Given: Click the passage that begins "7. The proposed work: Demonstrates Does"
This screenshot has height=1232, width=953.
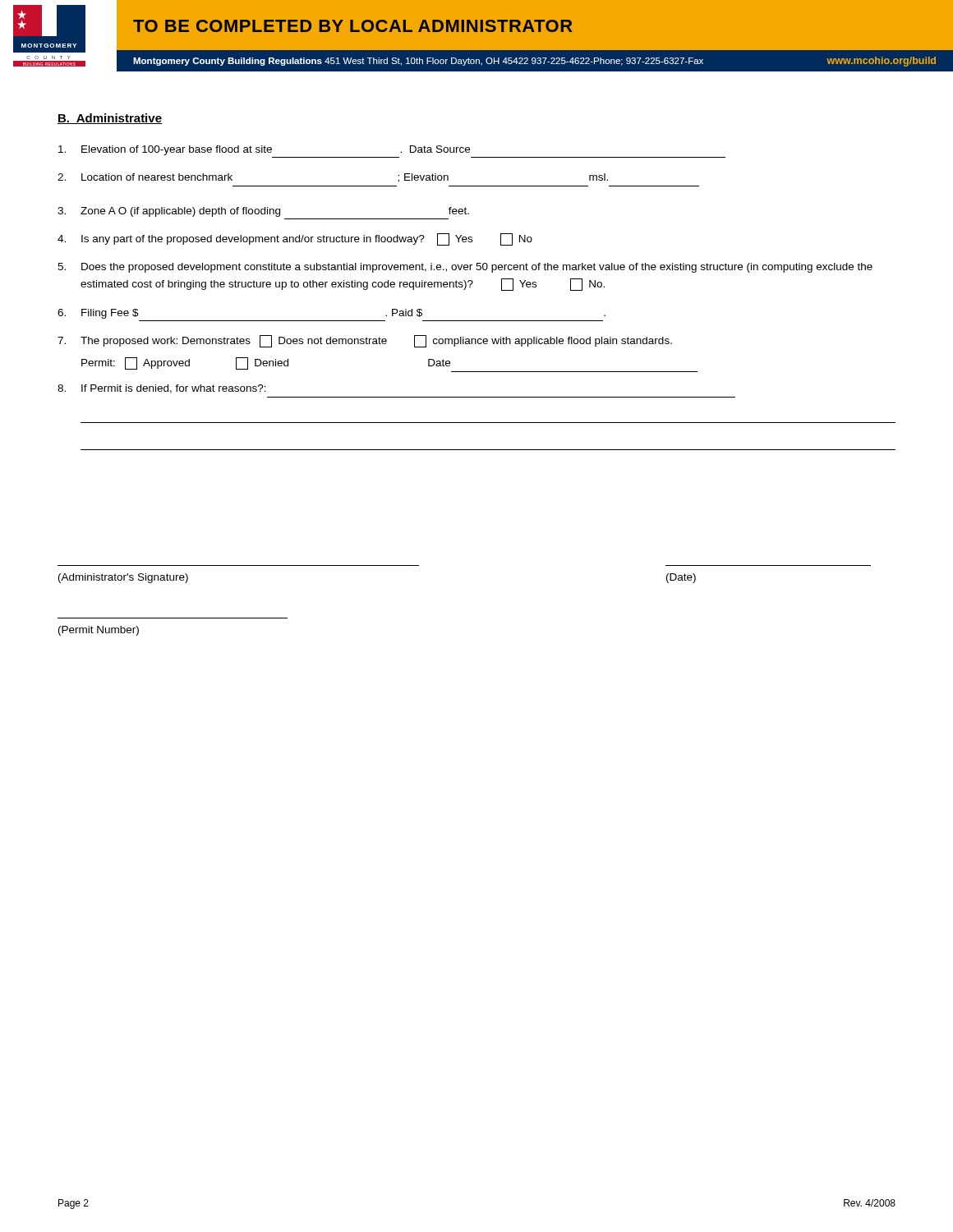Looking at the screenshot, I should 476,353.
